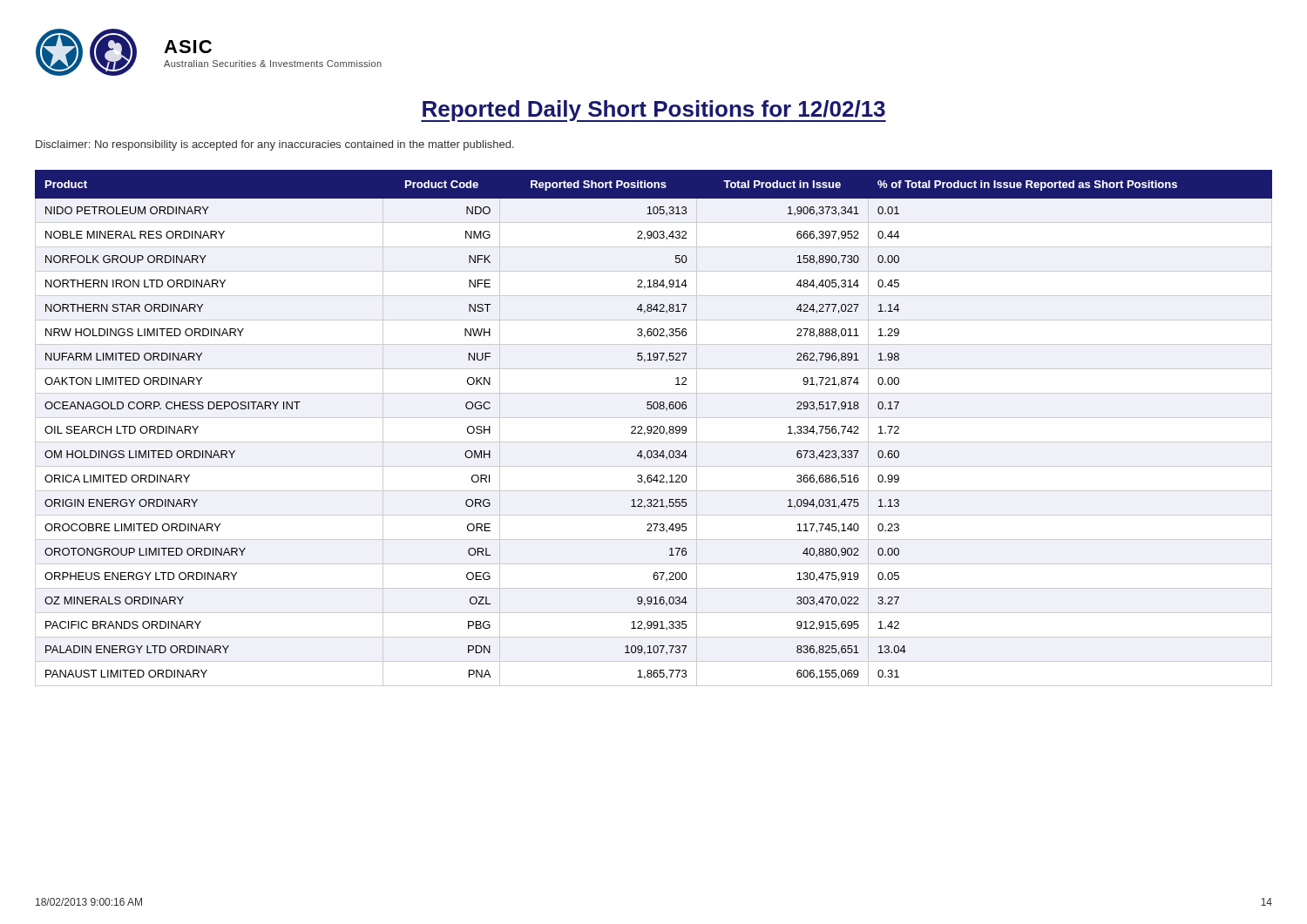This screenshot has height=924, width=1307.
Task: Locate the region starting "Disclaimer: No responsibility is accepted for any inaccuracies"
Action: (x=275, y=144)
